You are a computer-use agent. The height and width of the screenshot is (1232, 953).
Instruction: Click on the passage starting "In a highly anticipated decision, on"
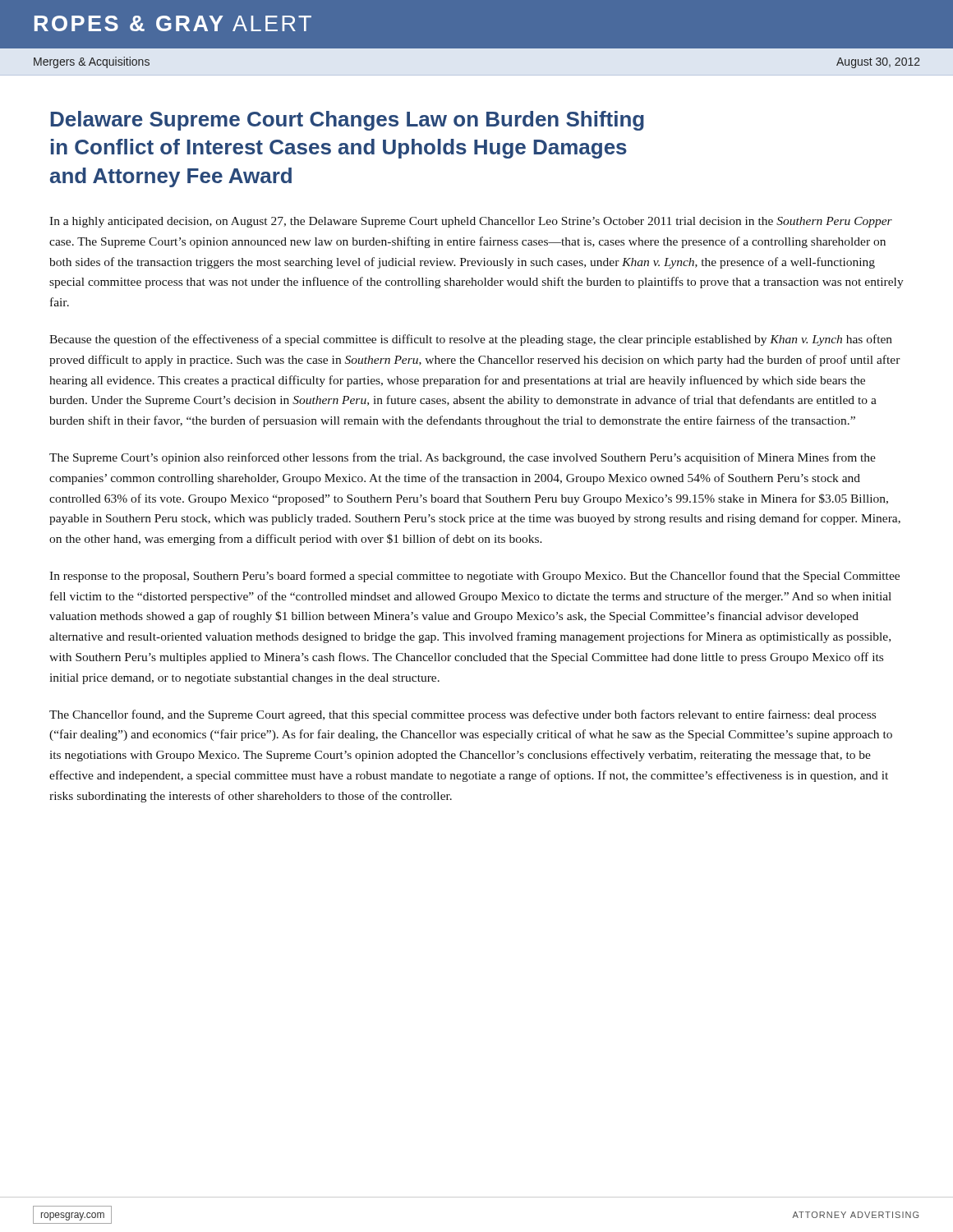click(476, 261)
